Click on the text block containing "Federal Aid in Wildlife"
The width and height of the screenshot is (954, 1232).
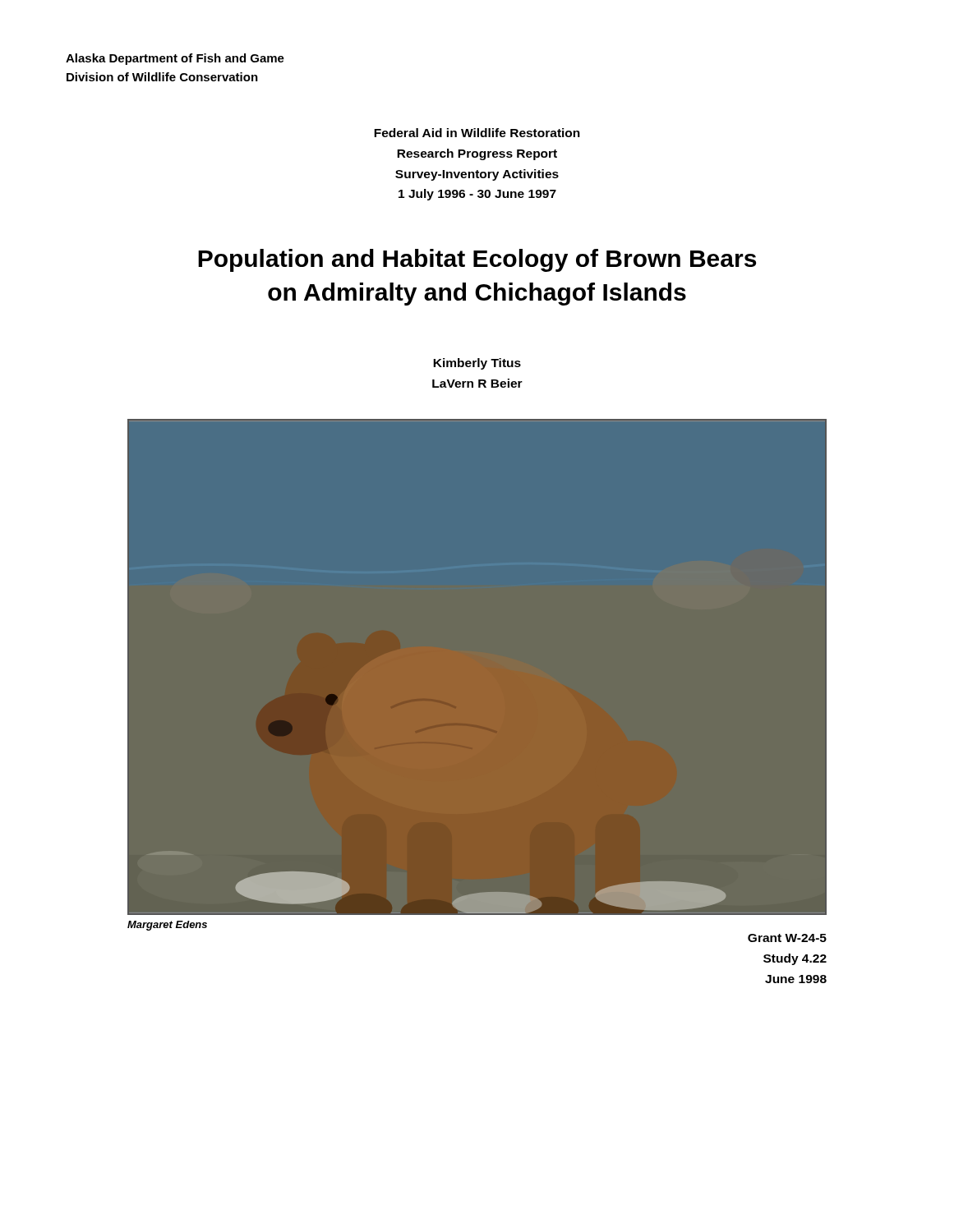pyautogui.click(x=477, y=163)
